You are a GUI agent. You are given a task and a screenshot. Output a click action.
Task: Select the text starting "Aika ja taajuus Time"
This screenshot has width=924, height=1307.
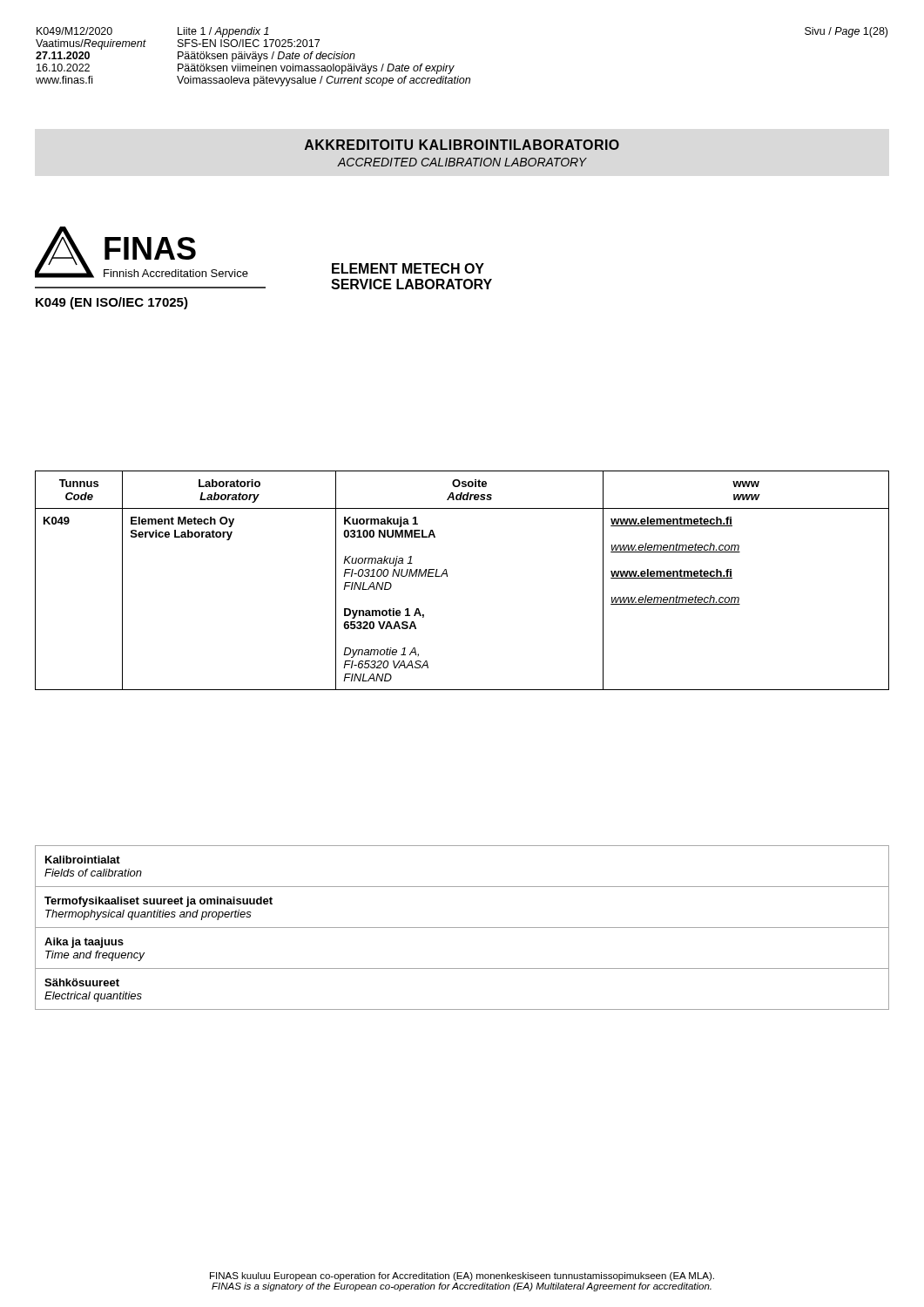click(94, 948)
